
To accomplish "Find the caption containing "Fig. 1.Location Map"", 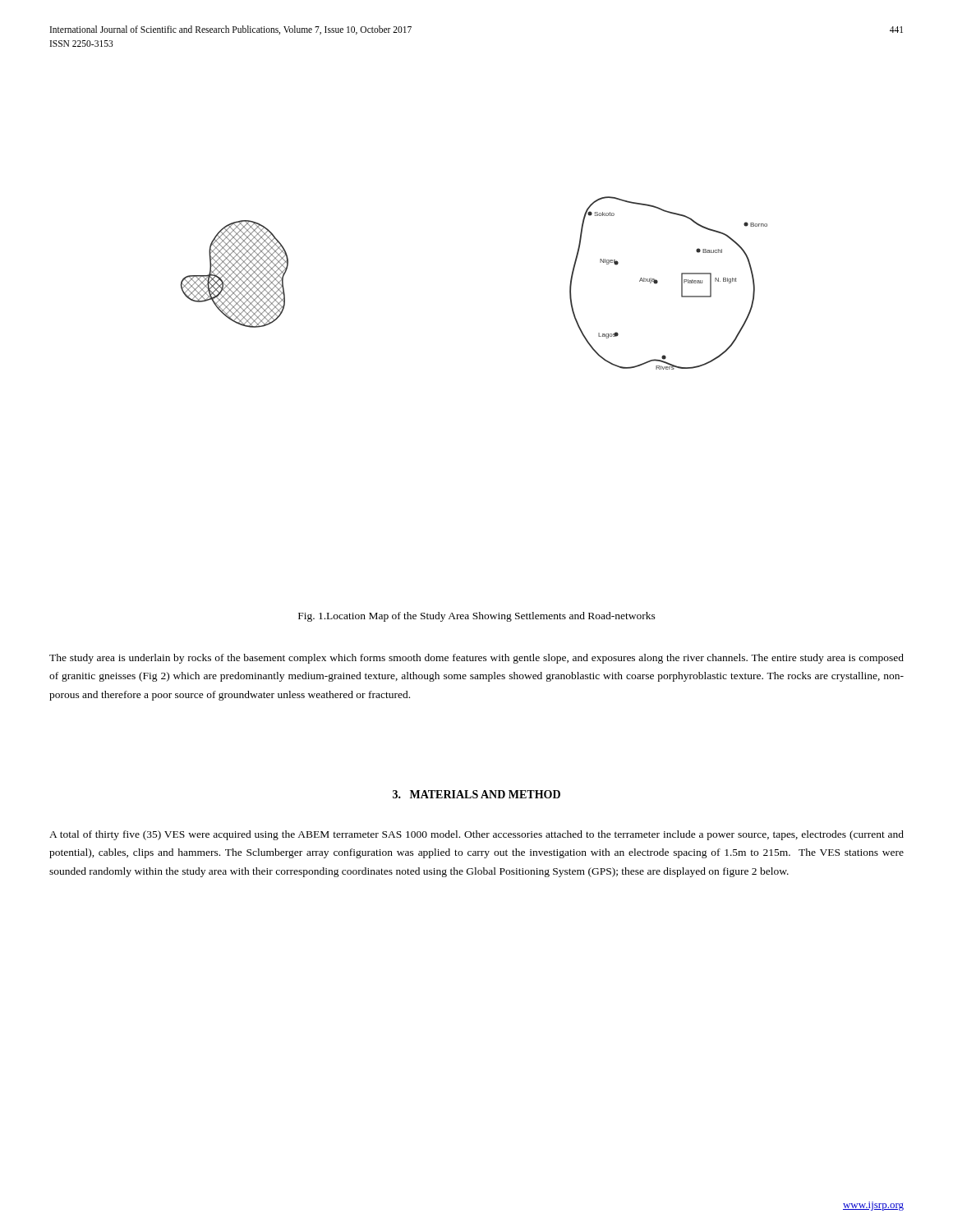I will coord(476,616).
